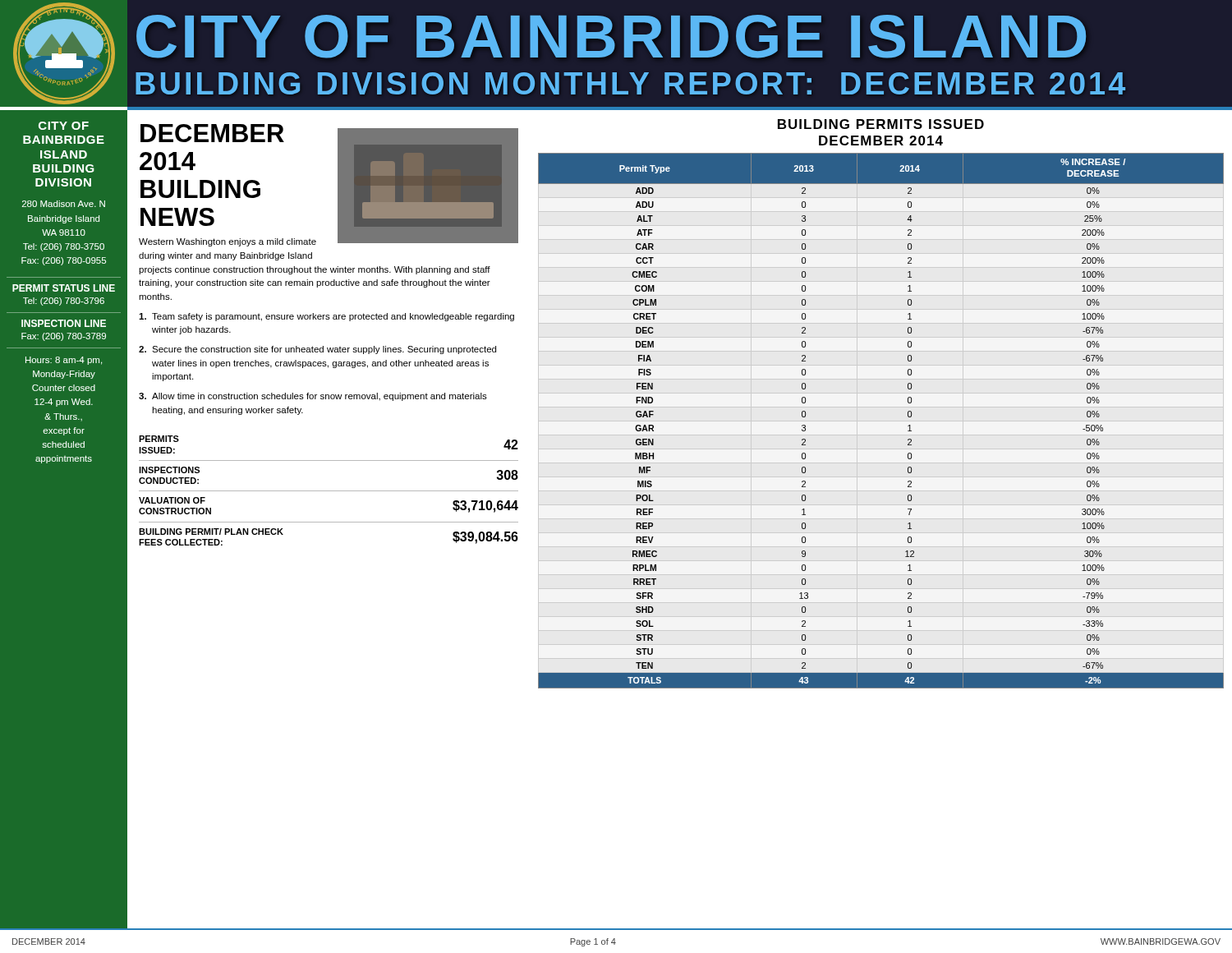
Task: Point to the block starting "3. Allow time in construction schedules for snow"
Action: 329,403
